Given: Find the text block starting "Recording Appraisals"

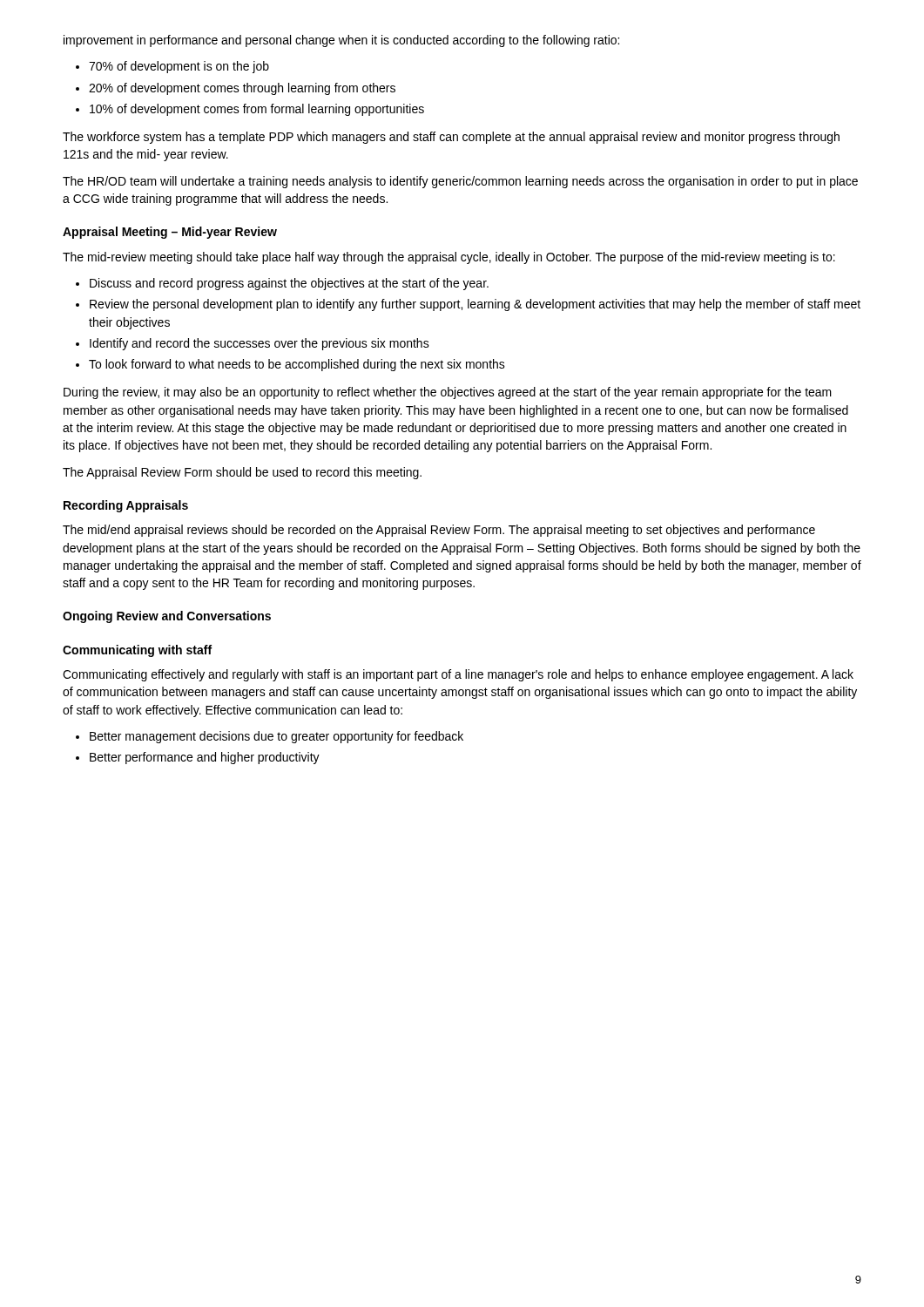Looking at the screenshot, I should pyautogui.click(x=126, y=506).
